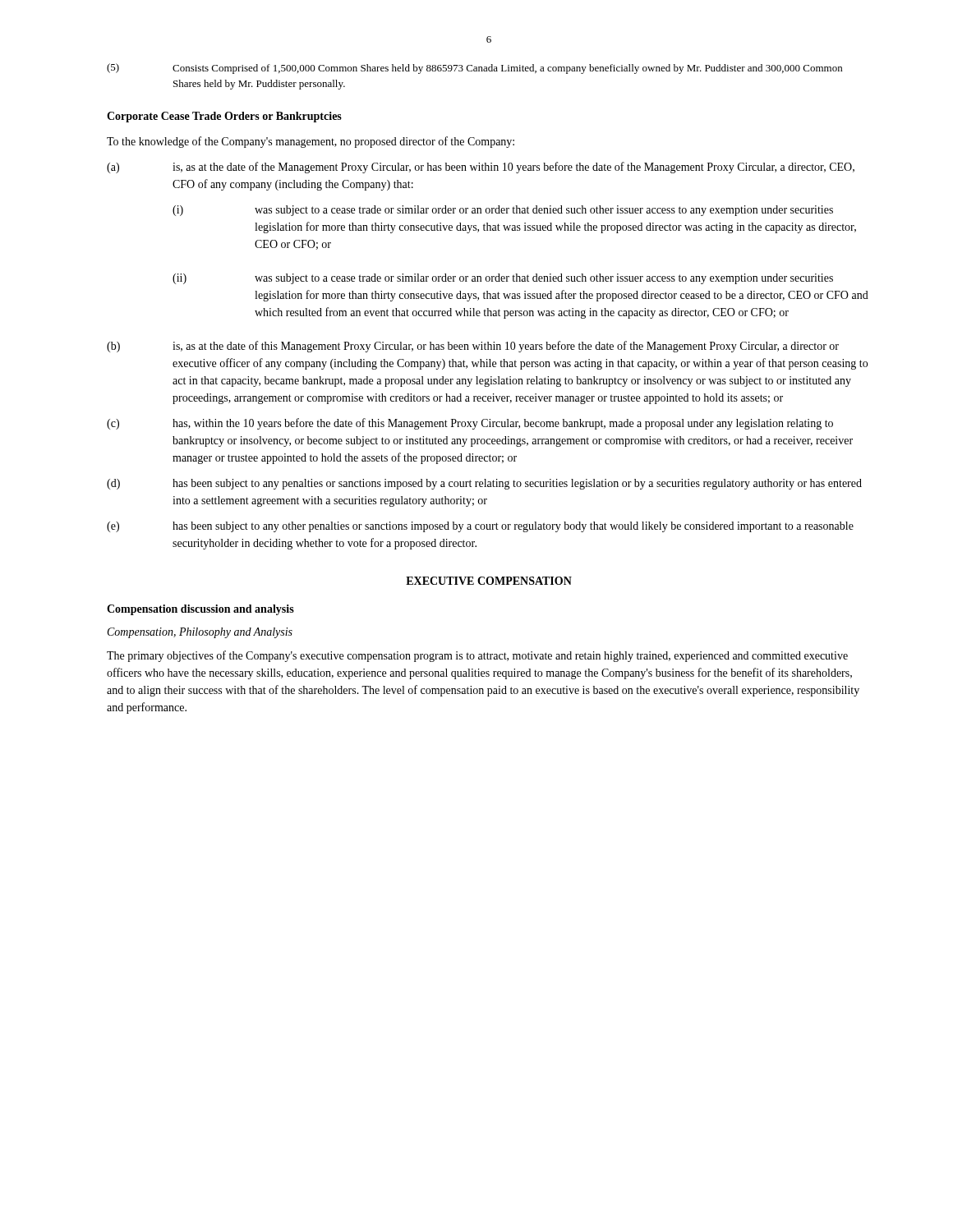Find the list item containing "(c) has, within the"
Image resolution: width=953 pixels, height=1232 pixels.
[x=489, y=440]
